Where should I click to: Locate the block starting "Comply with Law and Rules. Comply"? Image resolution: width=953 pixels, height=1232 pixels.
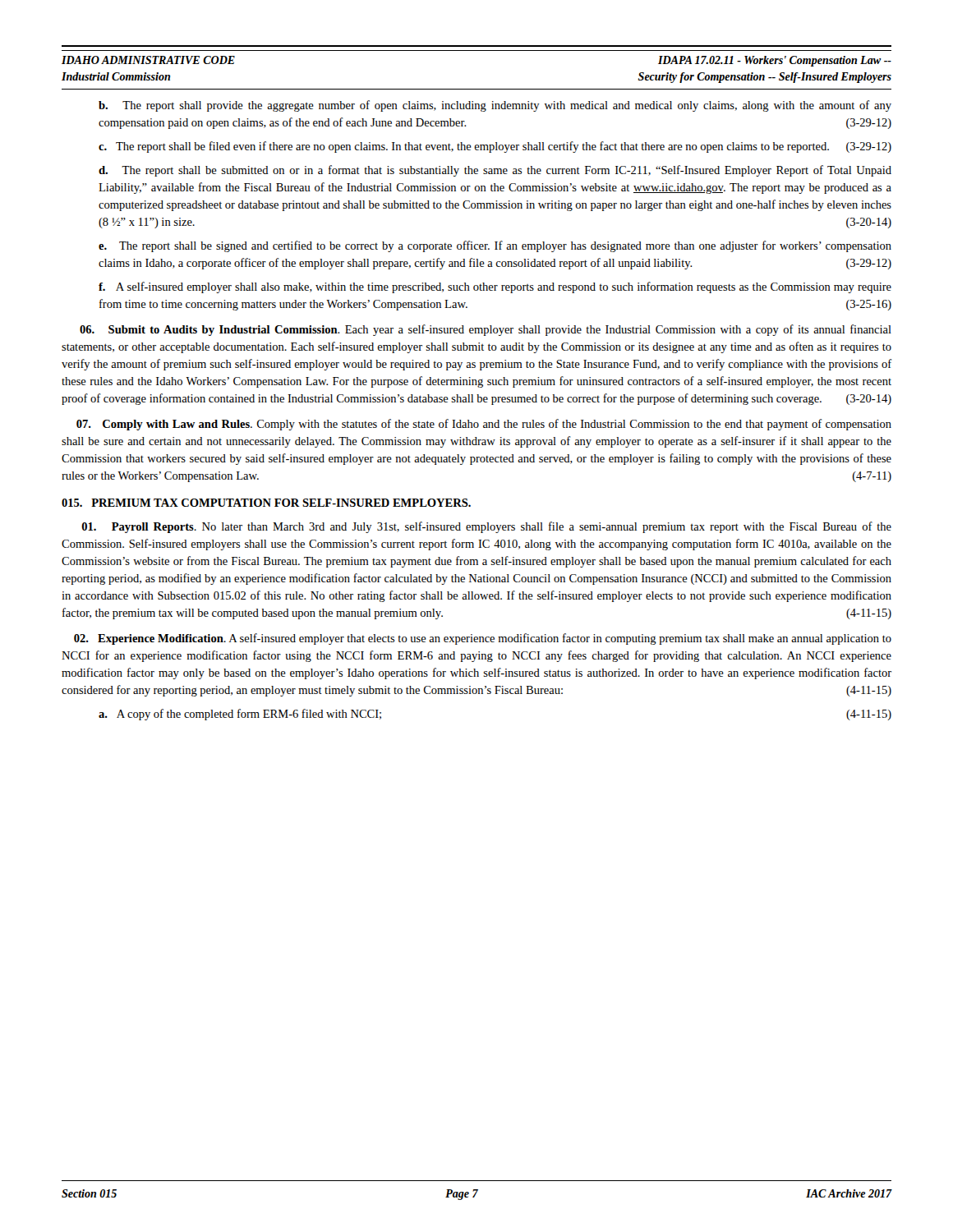click(x=476, y=451)
